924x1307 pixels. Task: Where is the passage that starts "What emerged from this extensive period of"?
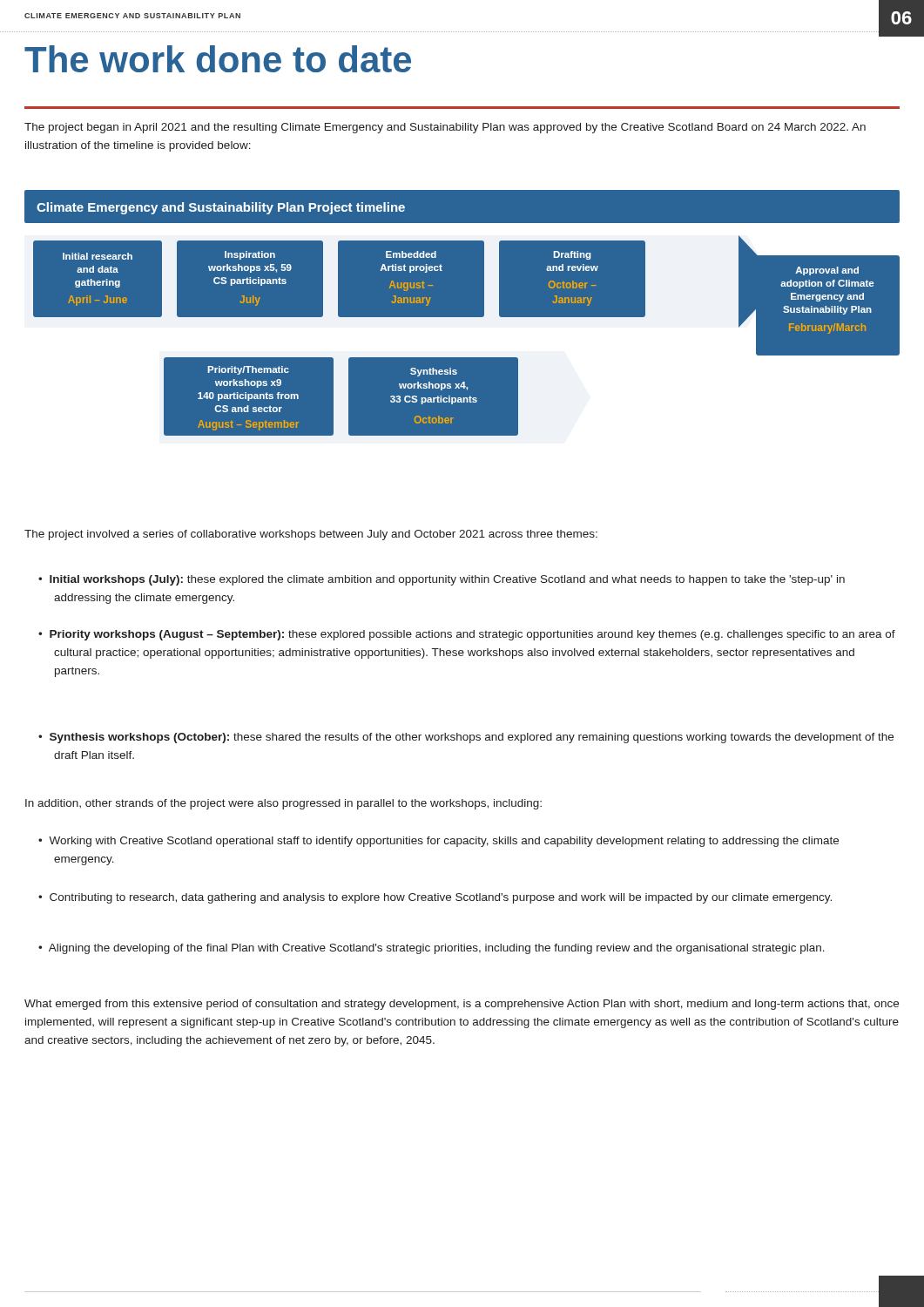[x=462, y=1022]
